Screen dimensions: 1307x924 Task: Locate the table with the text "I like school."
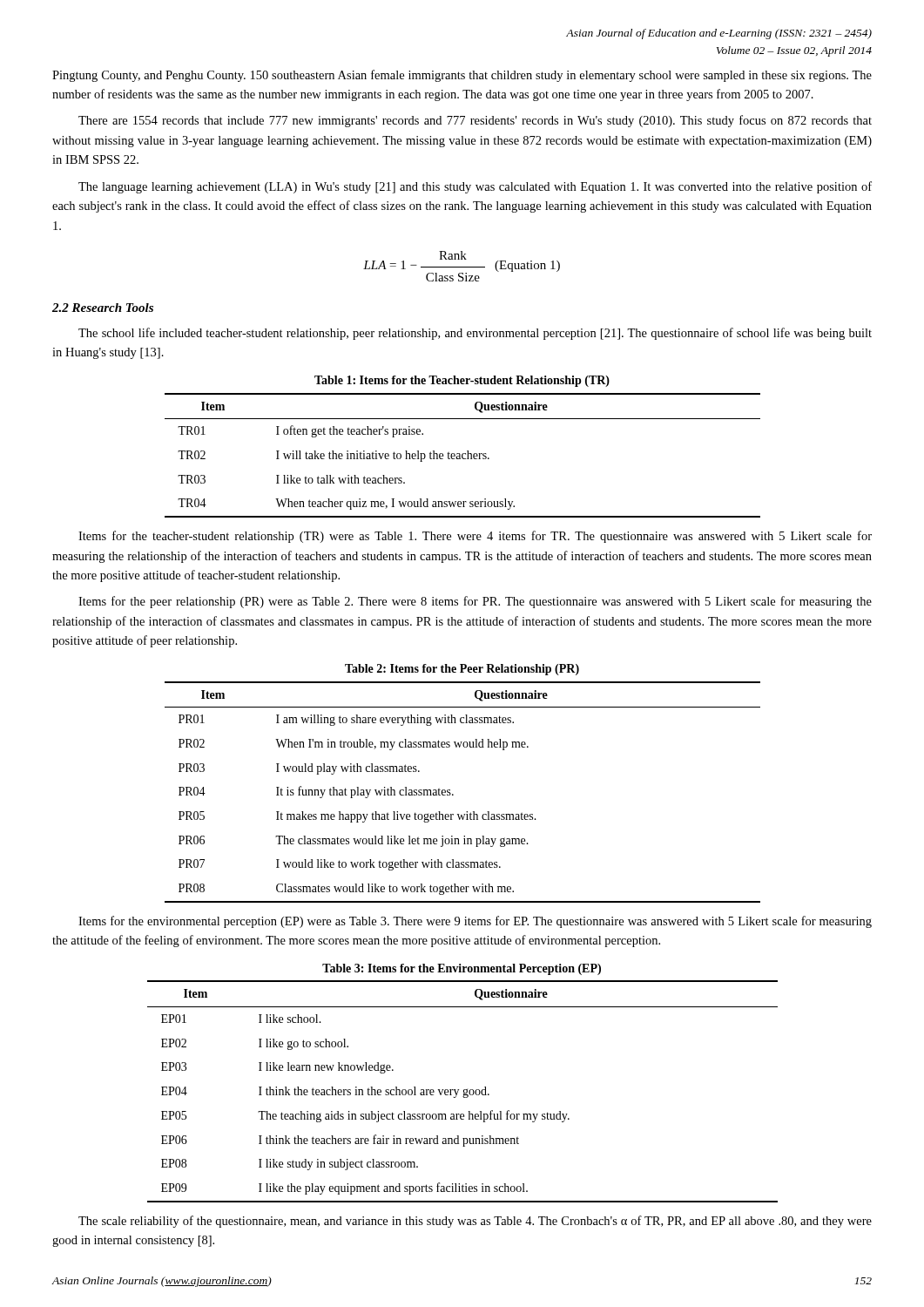462,1091
